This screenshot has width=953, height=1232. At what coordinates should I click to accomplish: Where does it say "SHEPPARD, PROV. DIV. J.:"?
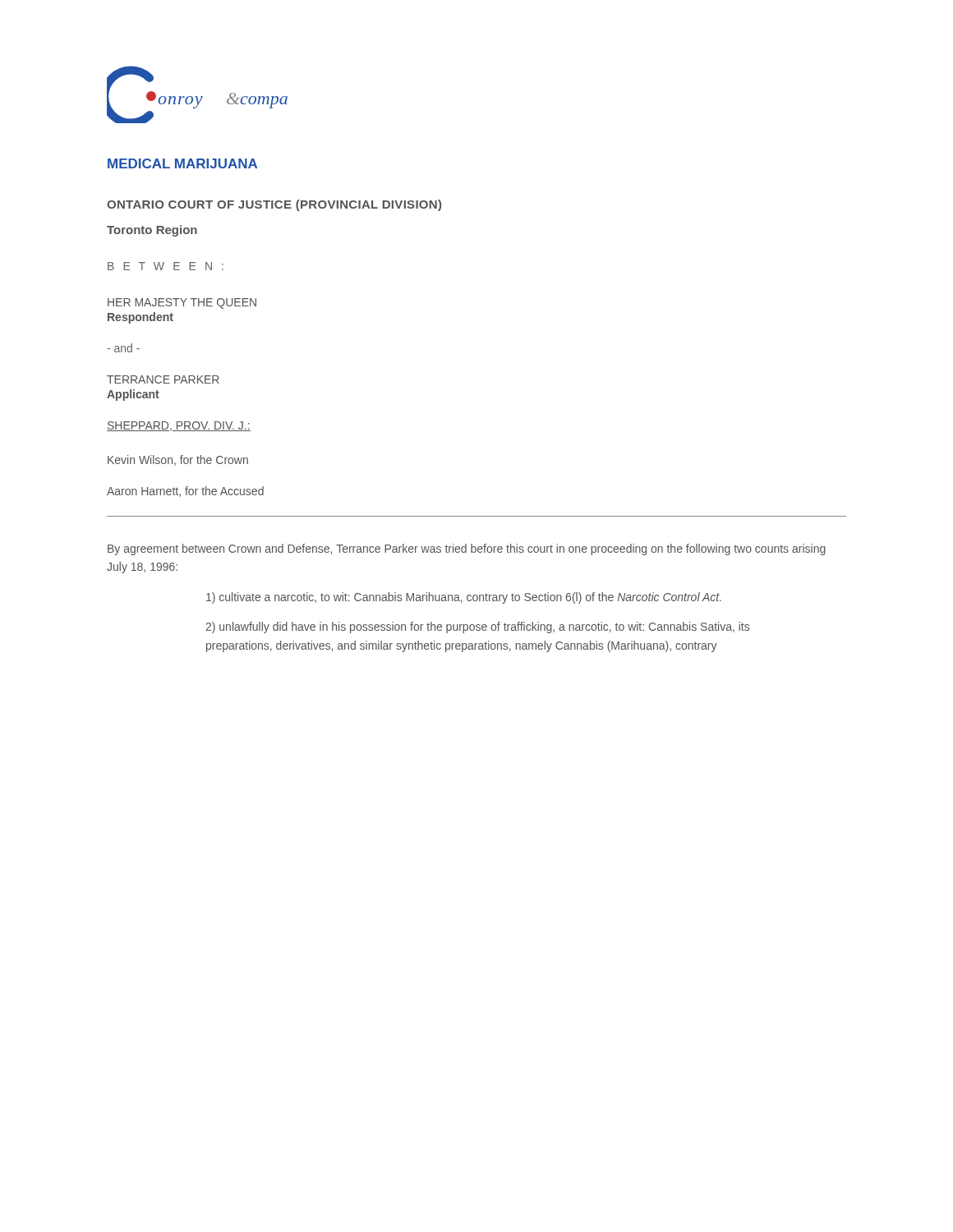pos(178,425)
